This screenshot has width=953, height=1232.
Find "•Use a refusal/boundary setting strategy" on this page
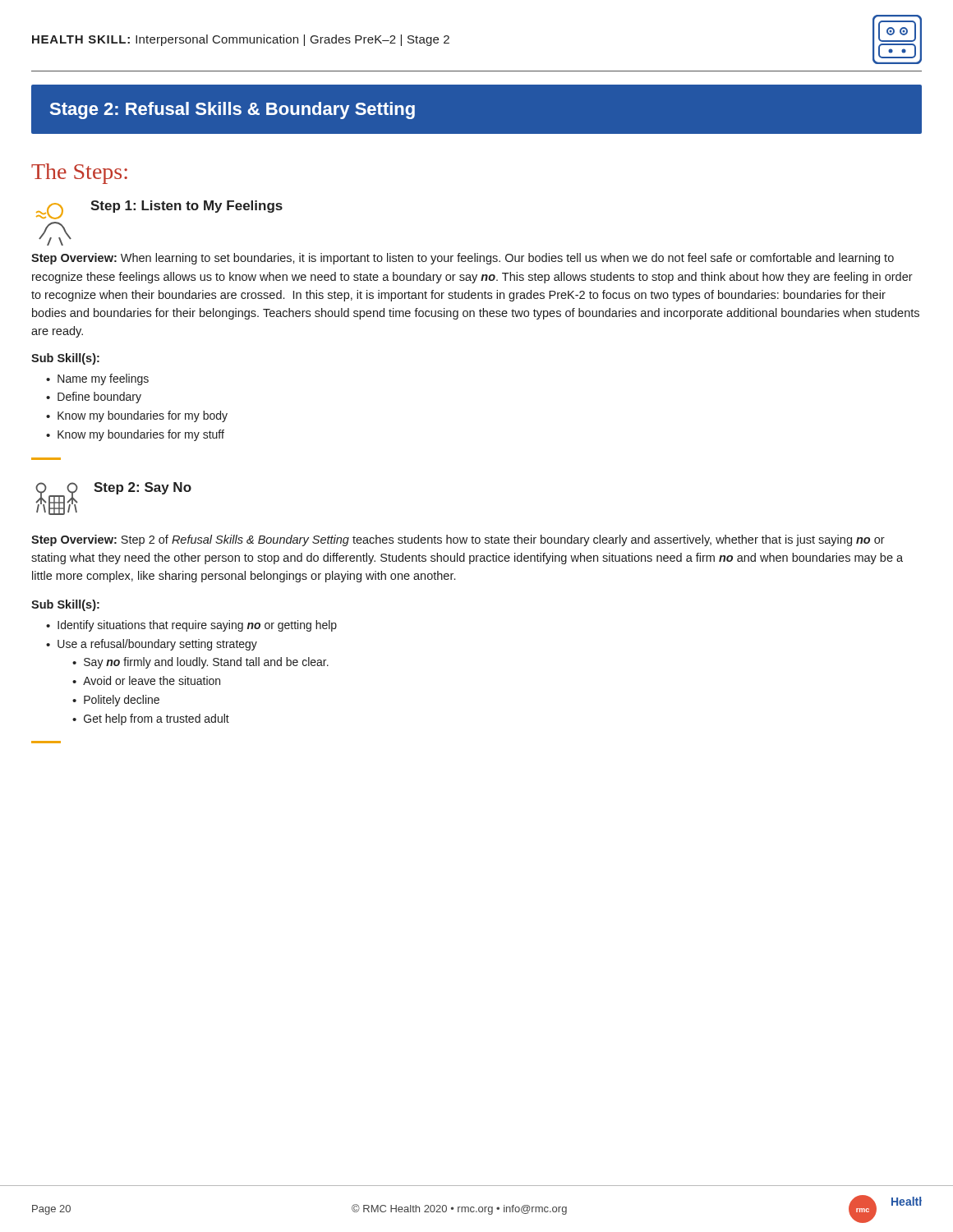(152, 644)
